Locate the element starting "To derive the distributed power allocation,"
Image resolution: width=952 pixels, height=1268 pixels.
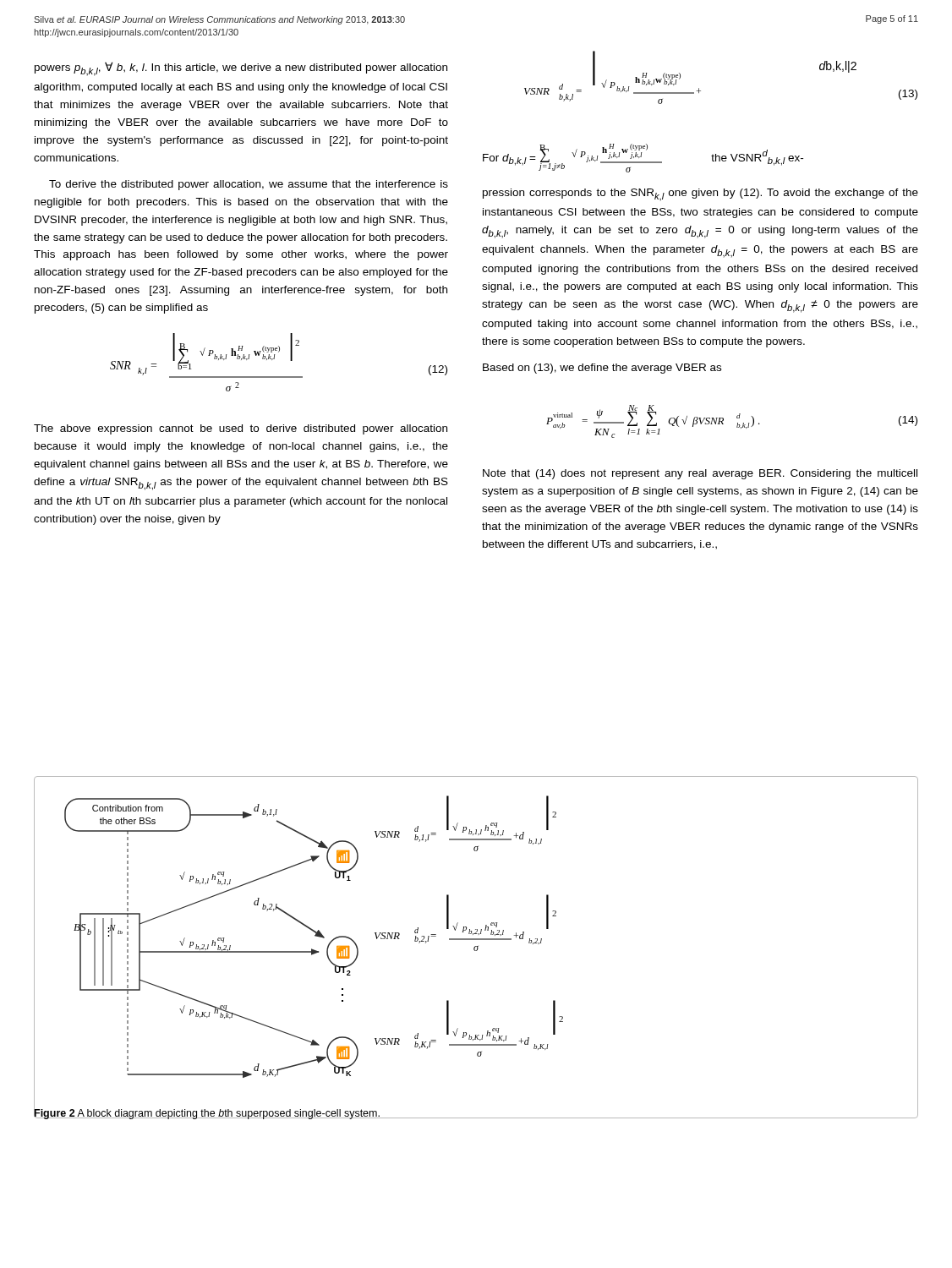tap(241, 246)
